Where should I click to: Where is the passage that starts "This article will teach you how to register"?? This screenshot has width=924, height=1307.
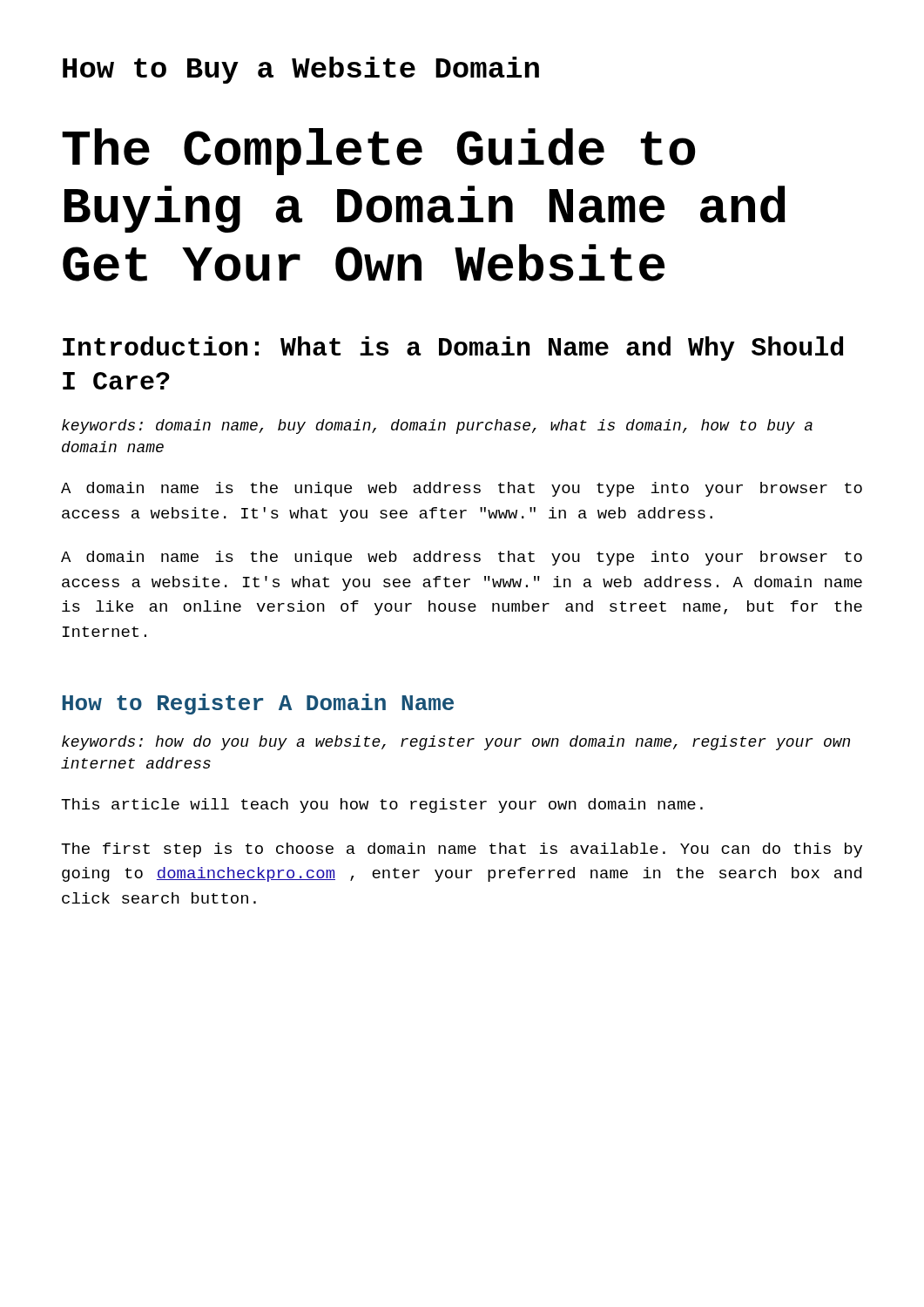[x=462, y=806]
